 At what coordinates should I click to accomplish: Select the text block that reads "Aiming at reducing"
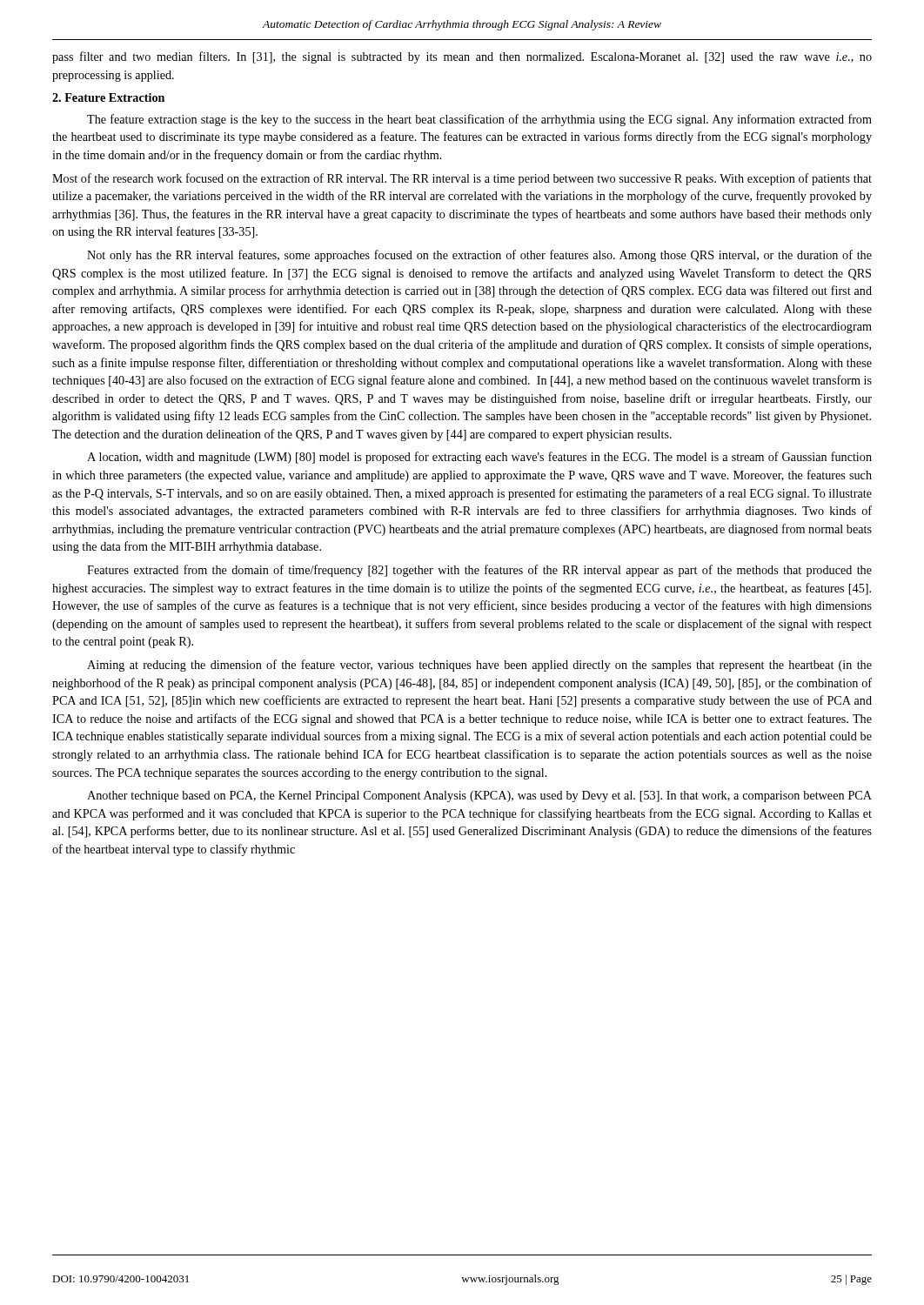462,718
